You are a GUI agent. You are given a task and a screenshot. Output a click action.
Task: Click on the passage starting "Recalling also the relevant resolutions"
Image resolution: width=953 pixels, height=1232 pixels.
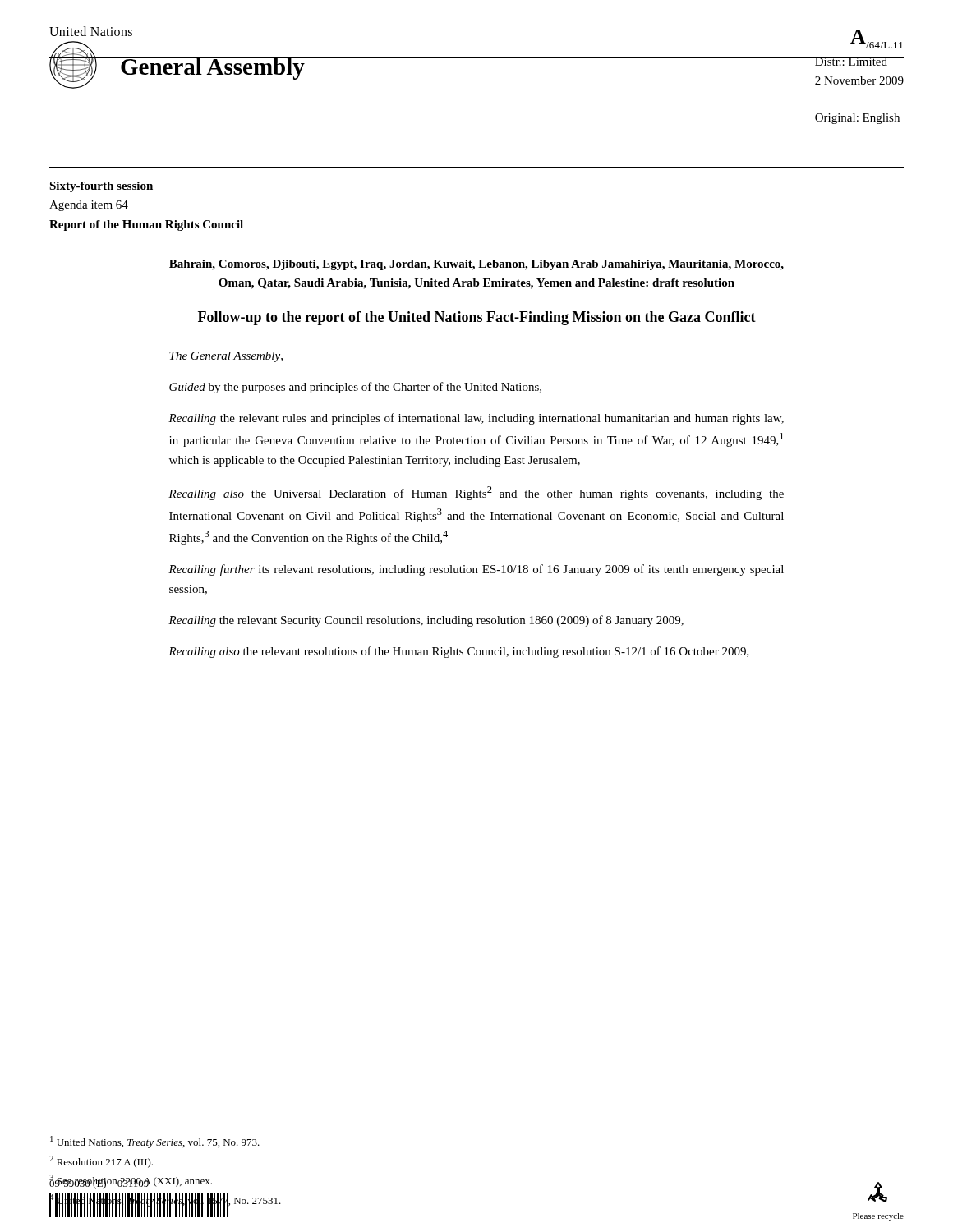[459, 651]
